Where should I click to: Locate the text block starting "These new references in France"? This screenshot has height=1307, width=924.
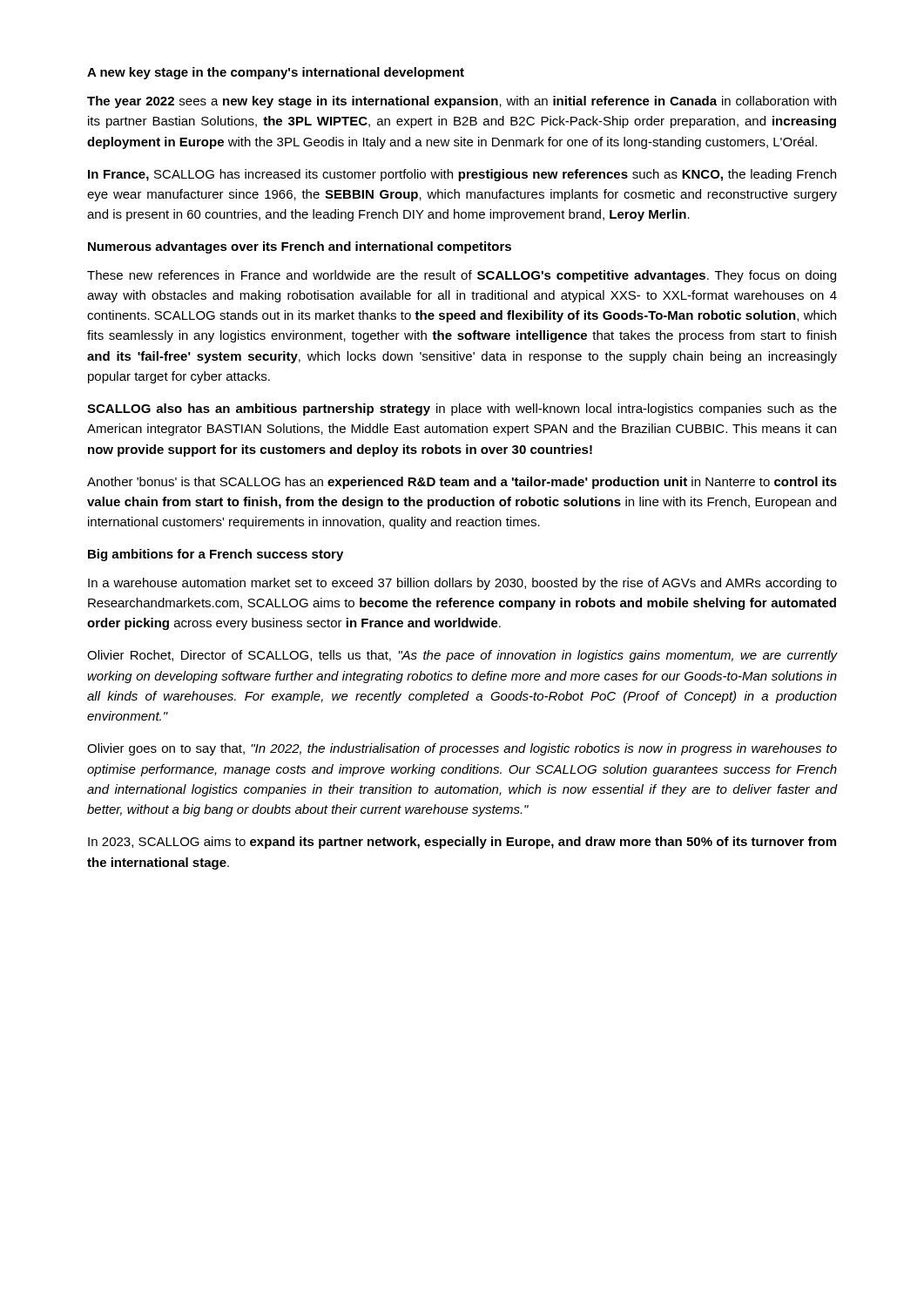[462, 325]
